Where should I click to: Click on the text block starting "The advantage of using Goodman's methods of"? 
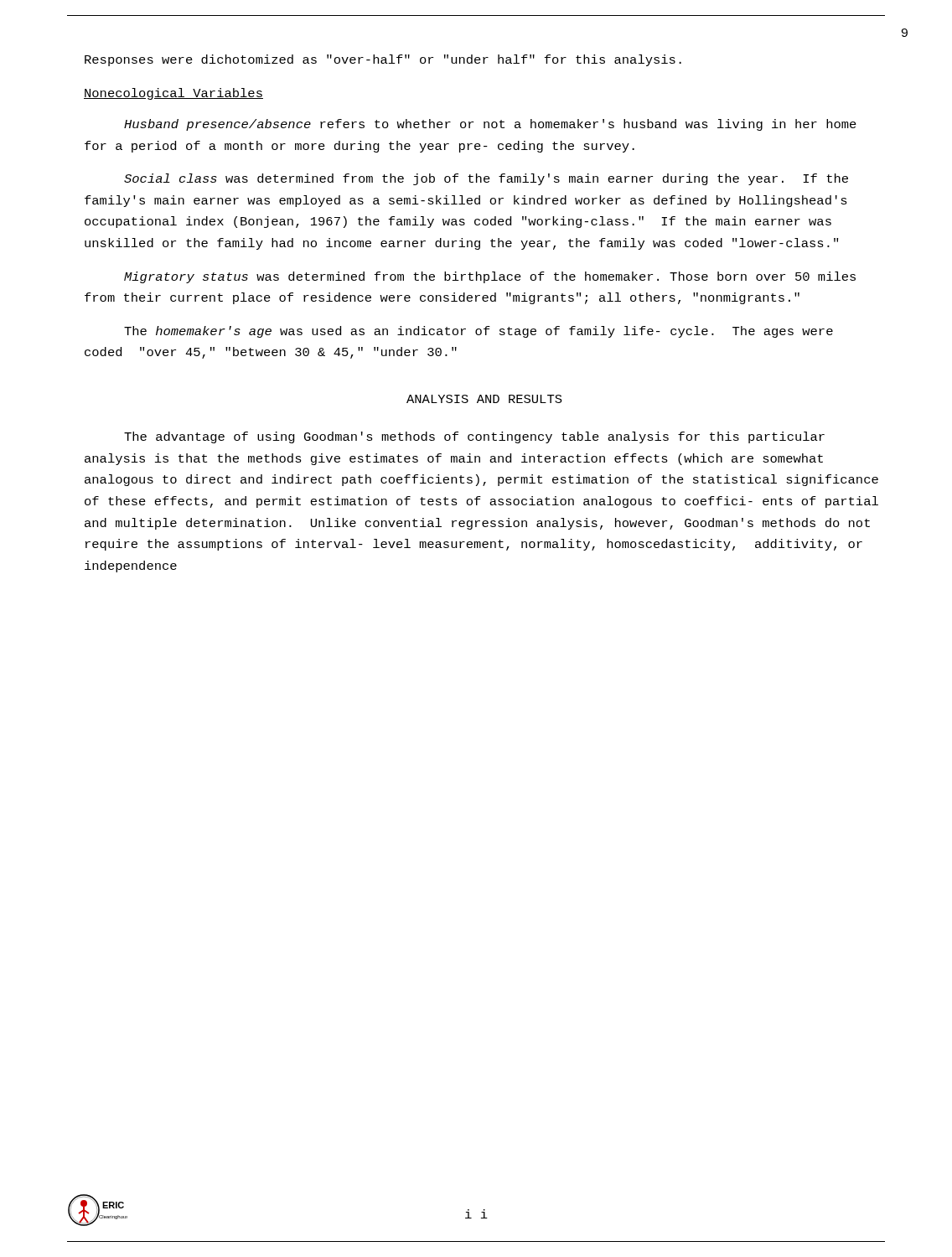[x=484, y=503]
